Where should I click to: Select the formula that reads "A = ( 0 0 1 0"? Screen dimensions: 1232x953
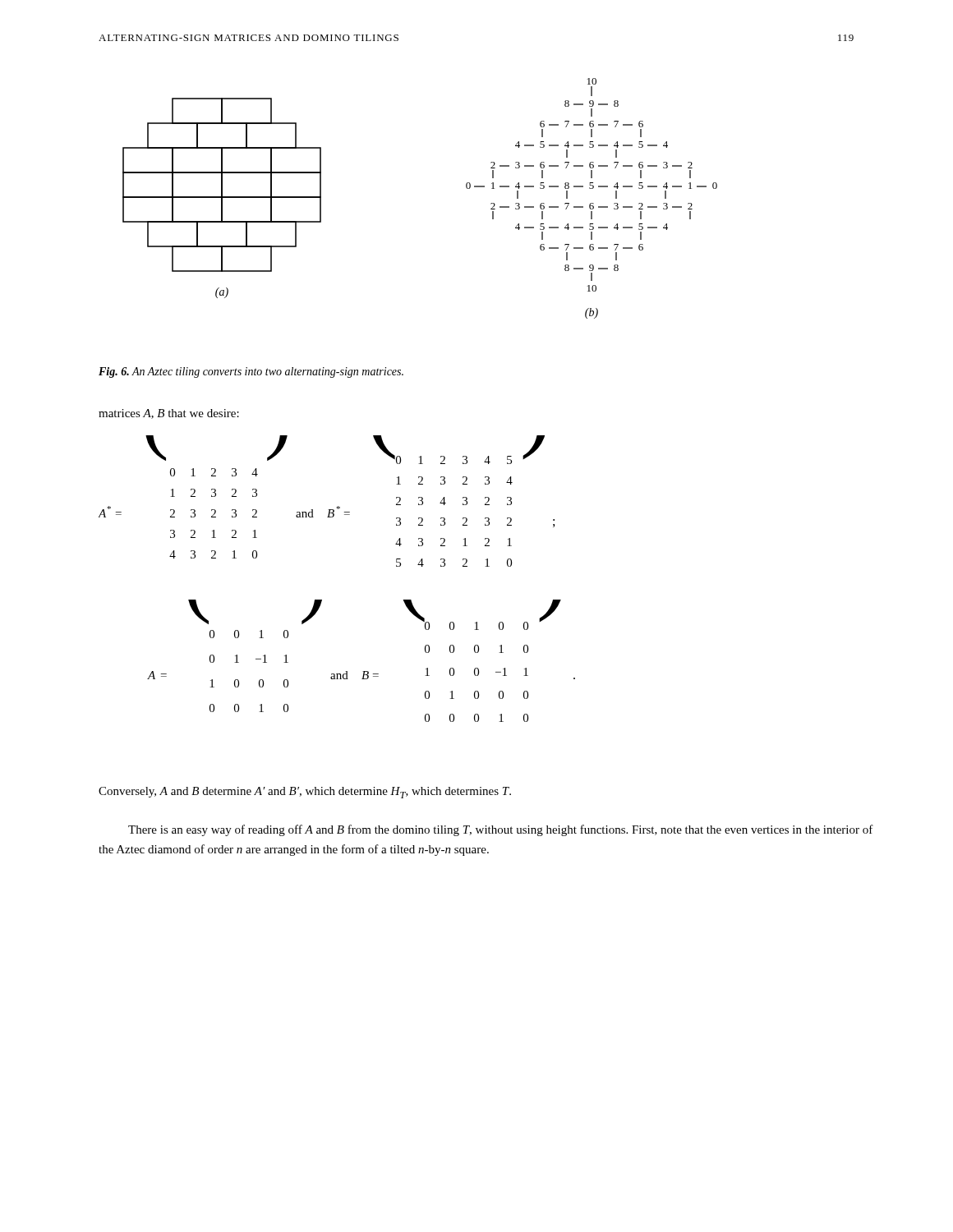[476, 680]
